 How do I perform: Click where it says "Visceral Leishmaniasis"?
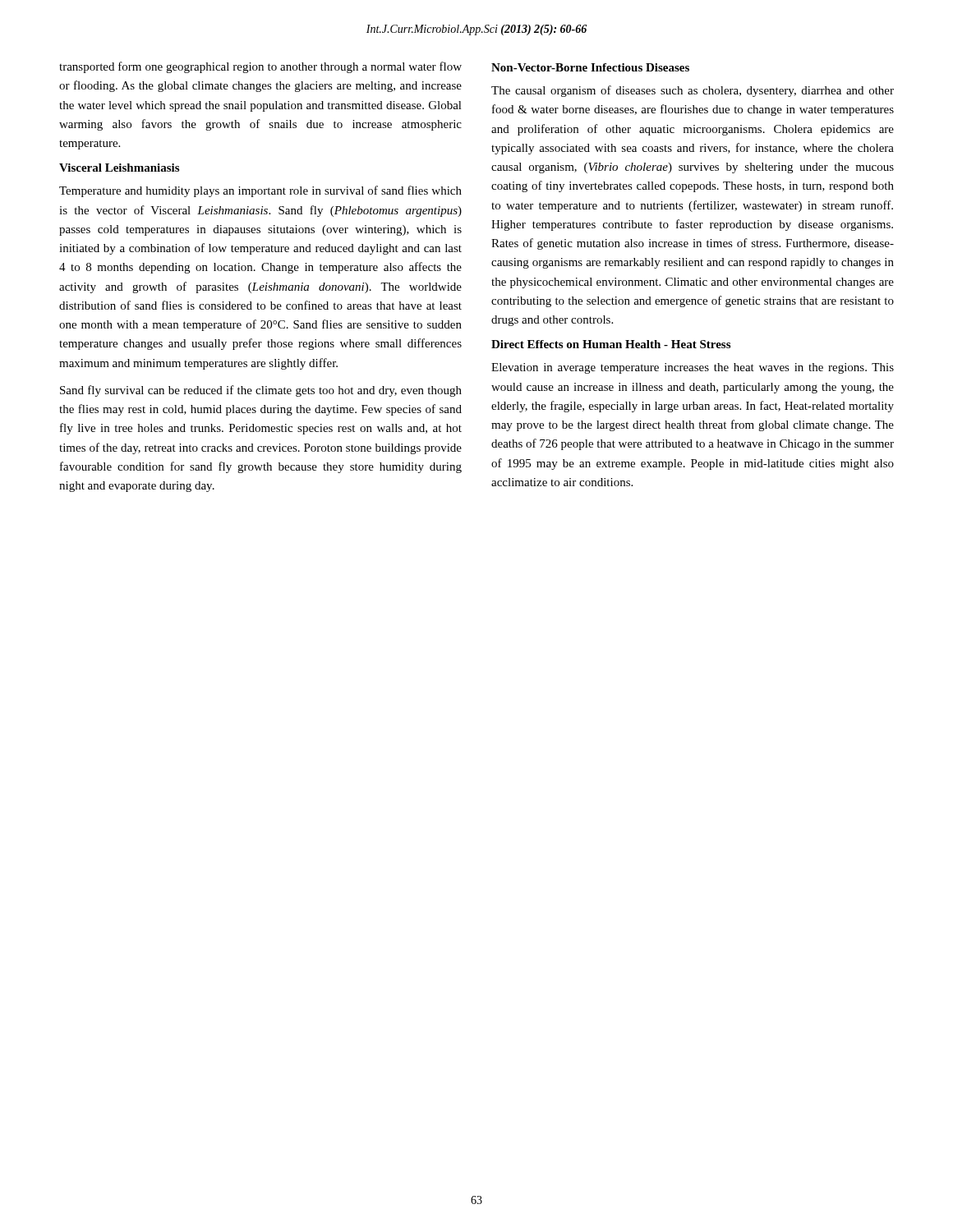pos(119,168)
